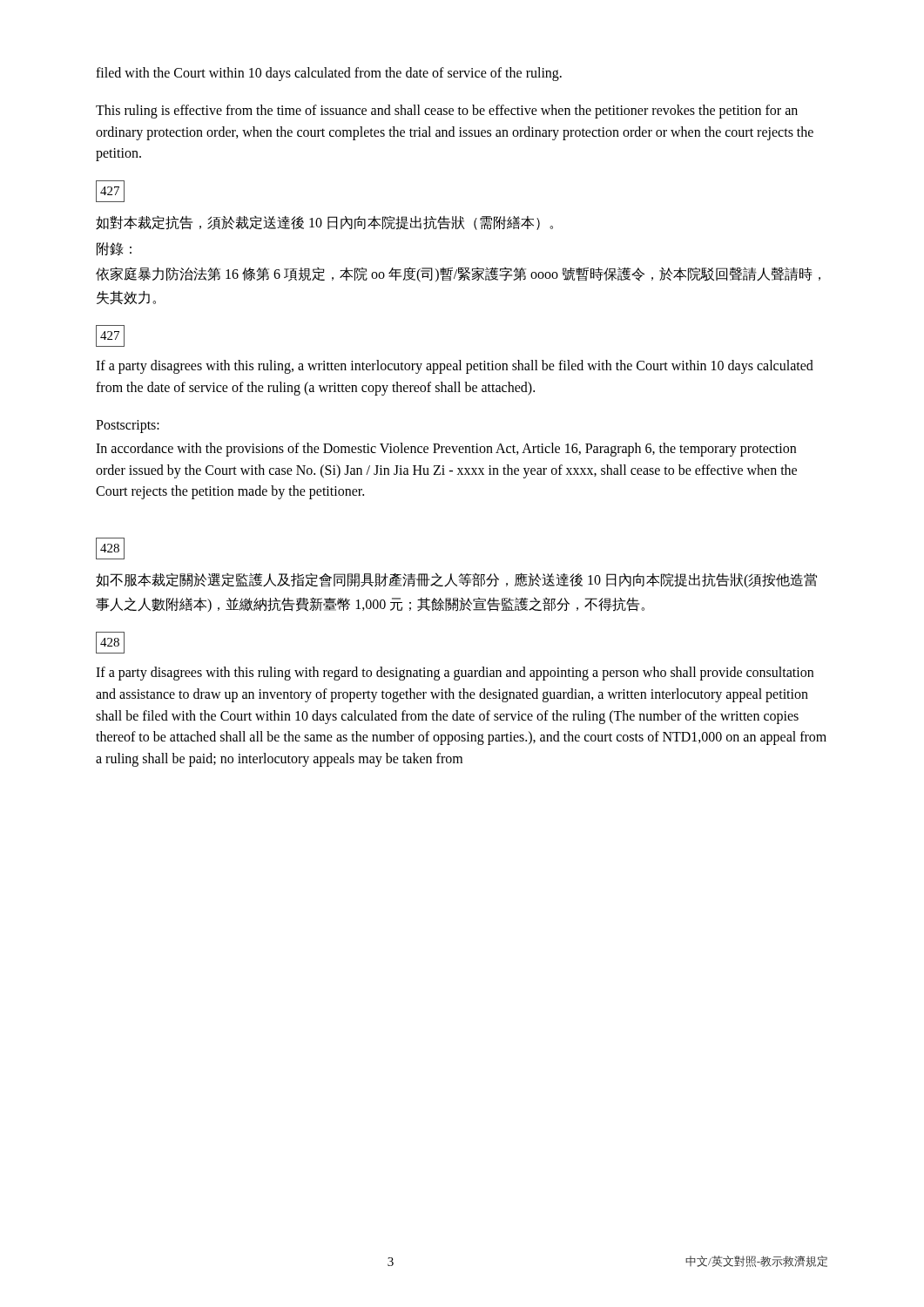Find the text block that reads "If a party disagrees with this ruling,"

coord(462,378)
